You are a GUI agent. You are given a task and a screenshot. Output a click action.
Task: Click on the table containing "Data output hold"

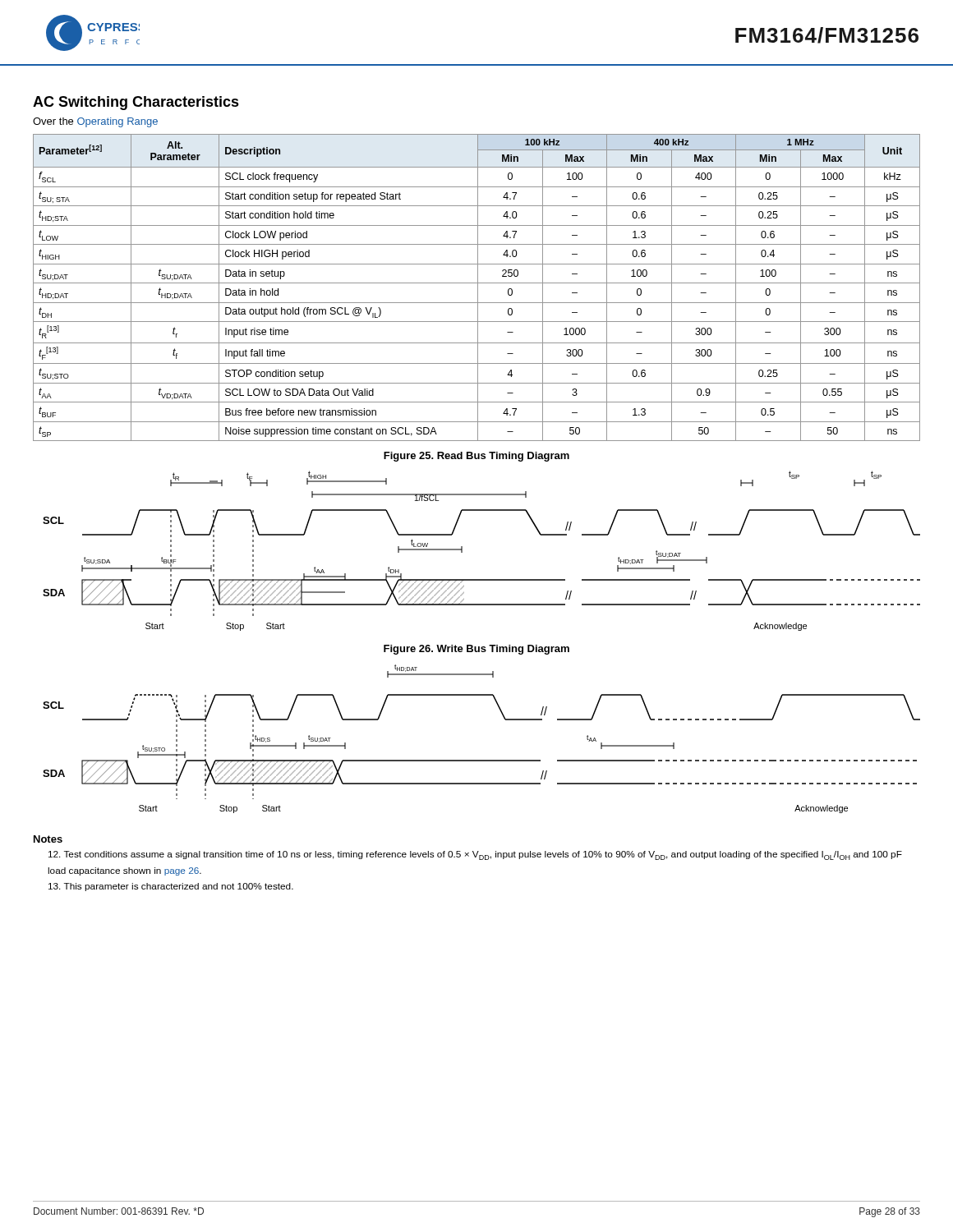point(476,288)
